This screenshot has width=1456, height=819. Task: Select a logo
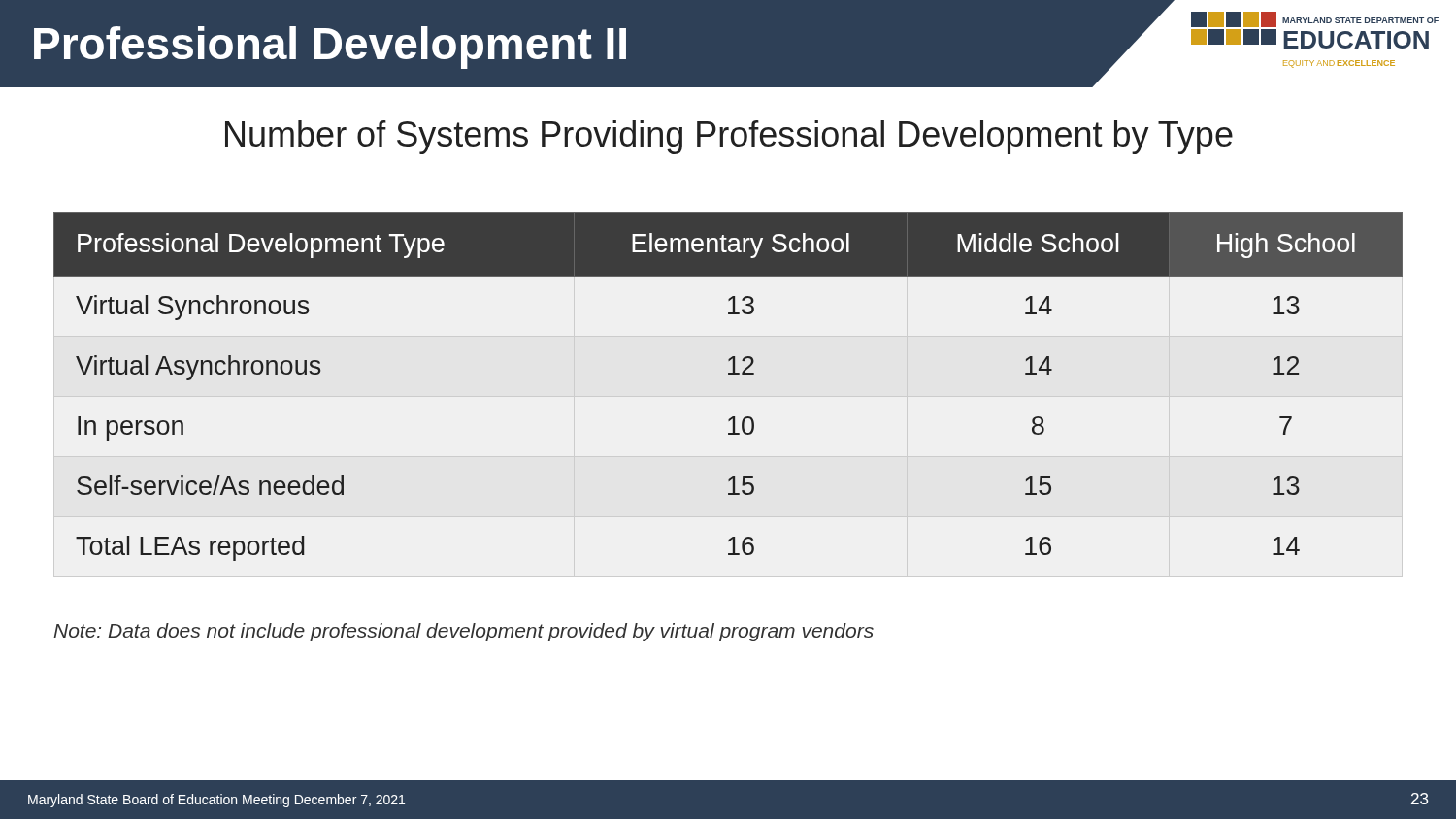(1315, 44)
